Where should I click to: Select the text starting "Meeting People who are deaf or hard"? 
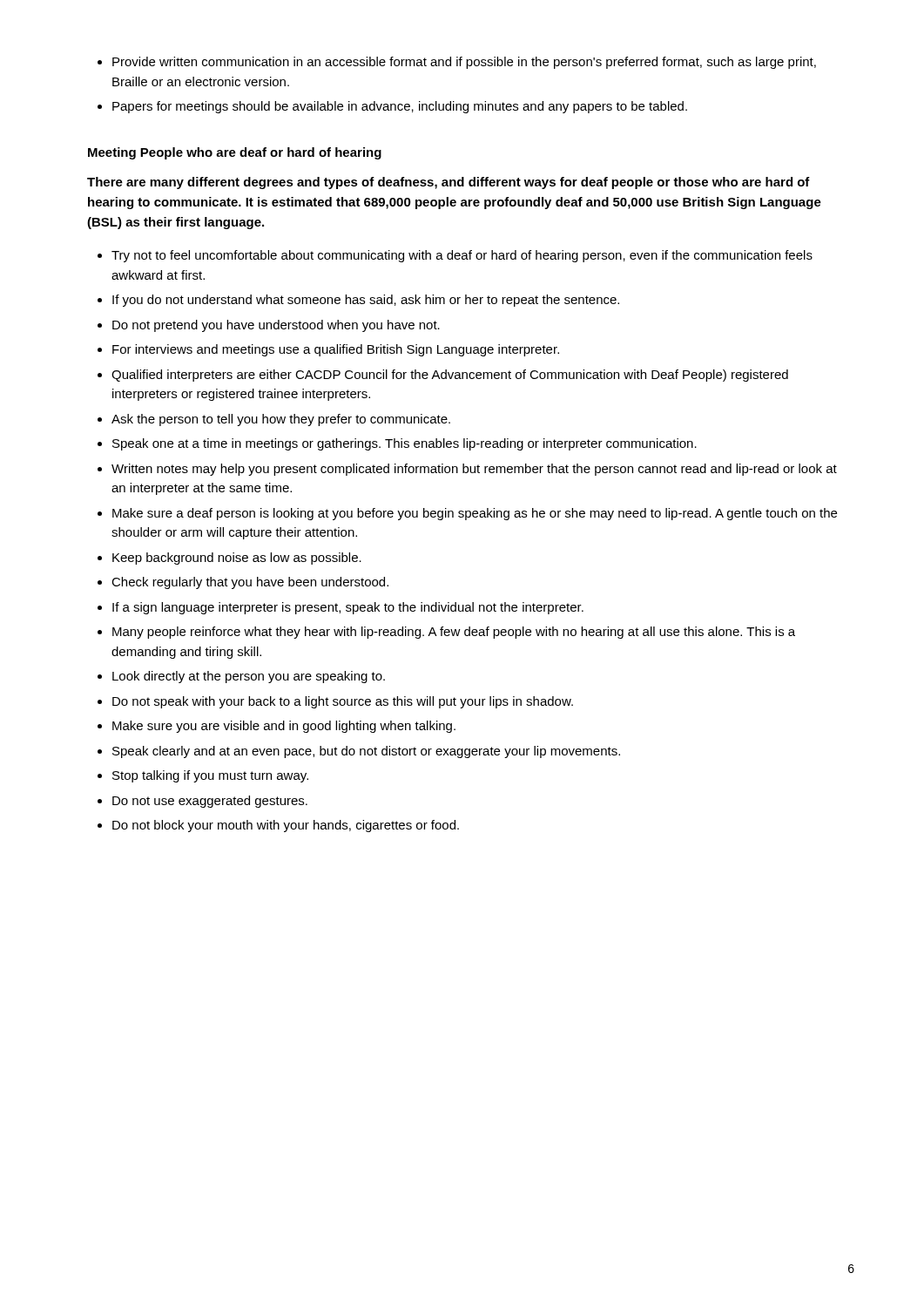tap(234, 152)
